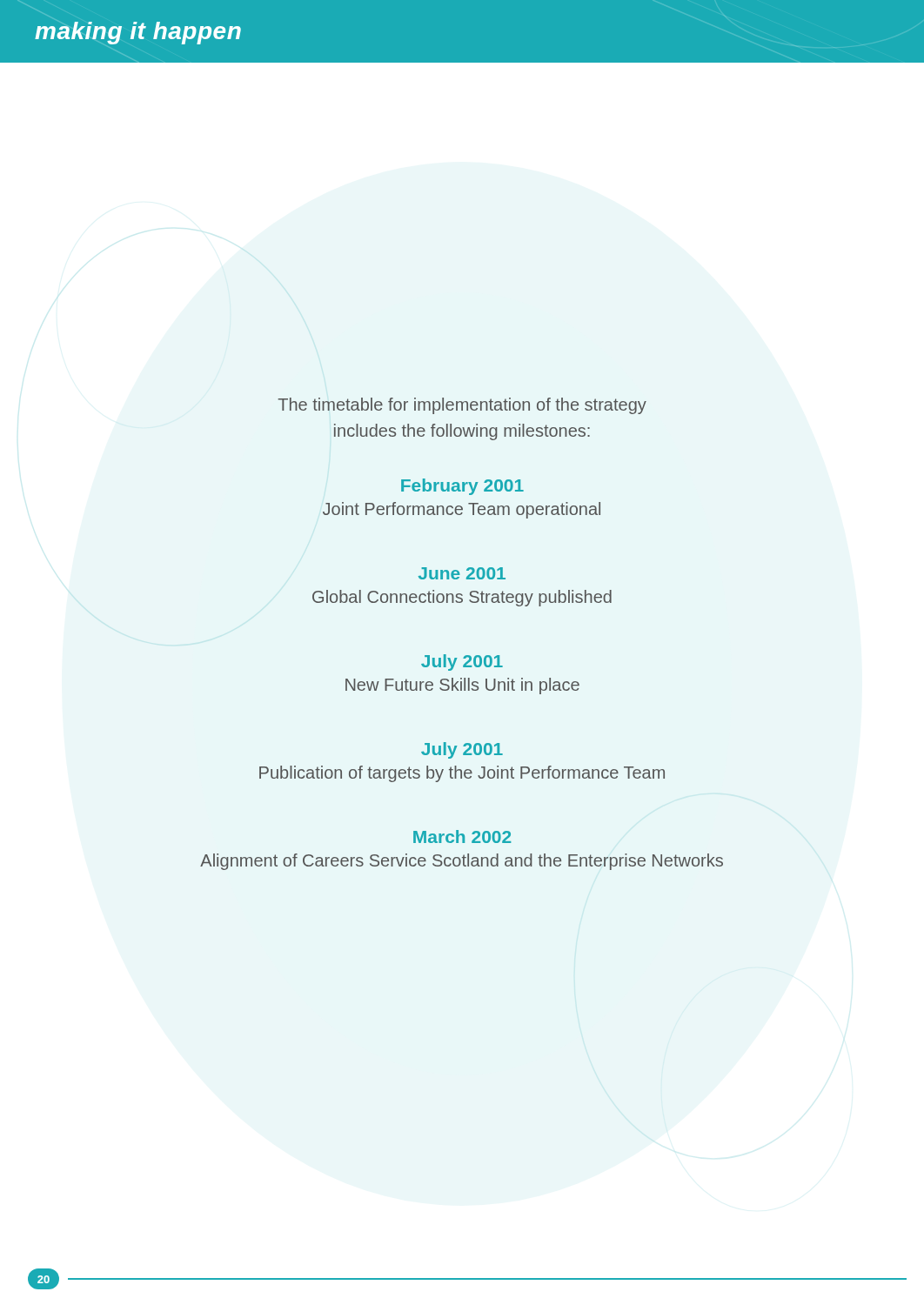Find the block on this page that starts "July 2001 Publication of"
924x1305 pixels.
(x=462, y=760)
